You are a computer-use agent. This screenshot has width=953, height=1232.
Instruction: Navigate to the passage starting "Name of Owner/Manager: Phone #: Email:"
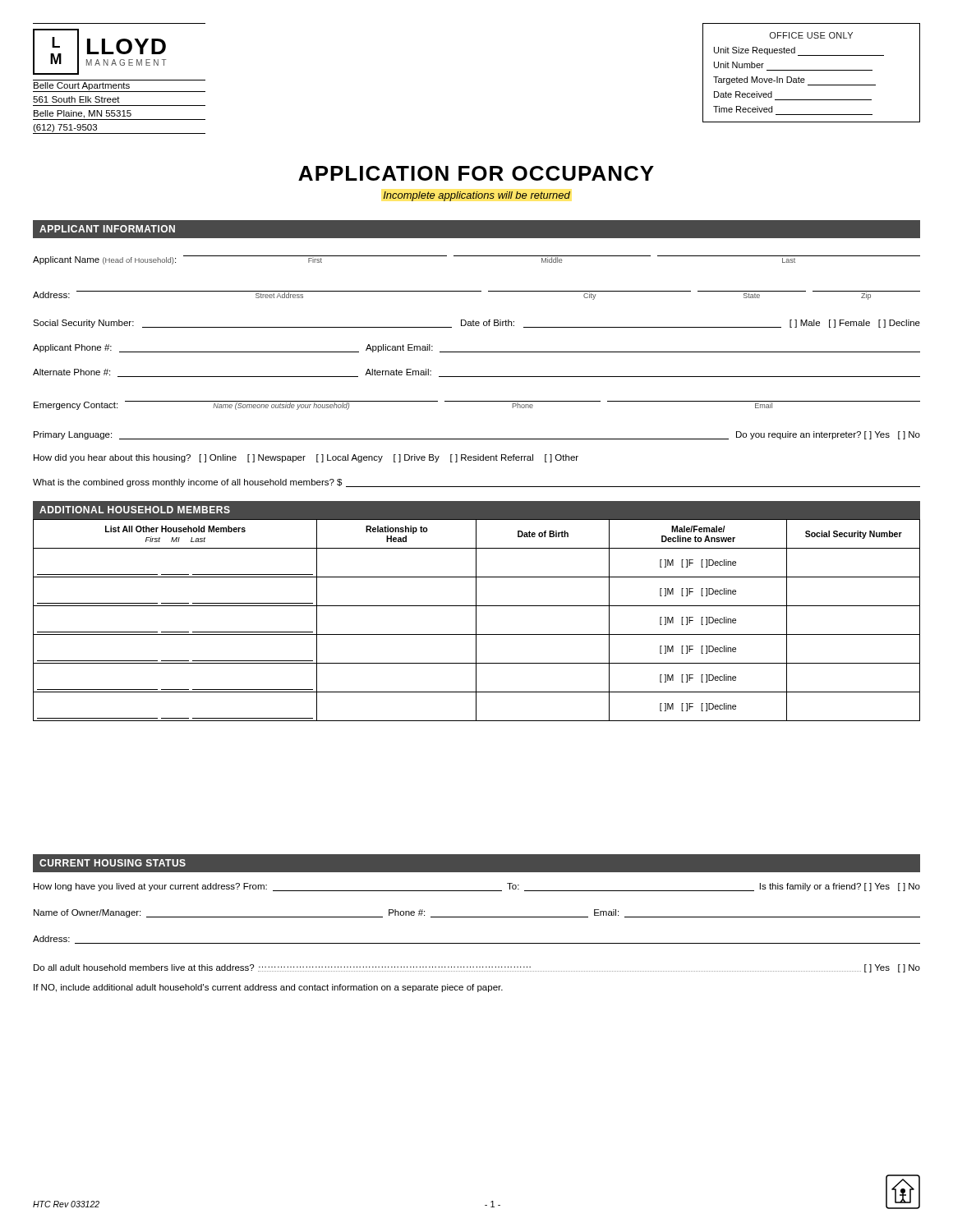[x=476, y=910]
